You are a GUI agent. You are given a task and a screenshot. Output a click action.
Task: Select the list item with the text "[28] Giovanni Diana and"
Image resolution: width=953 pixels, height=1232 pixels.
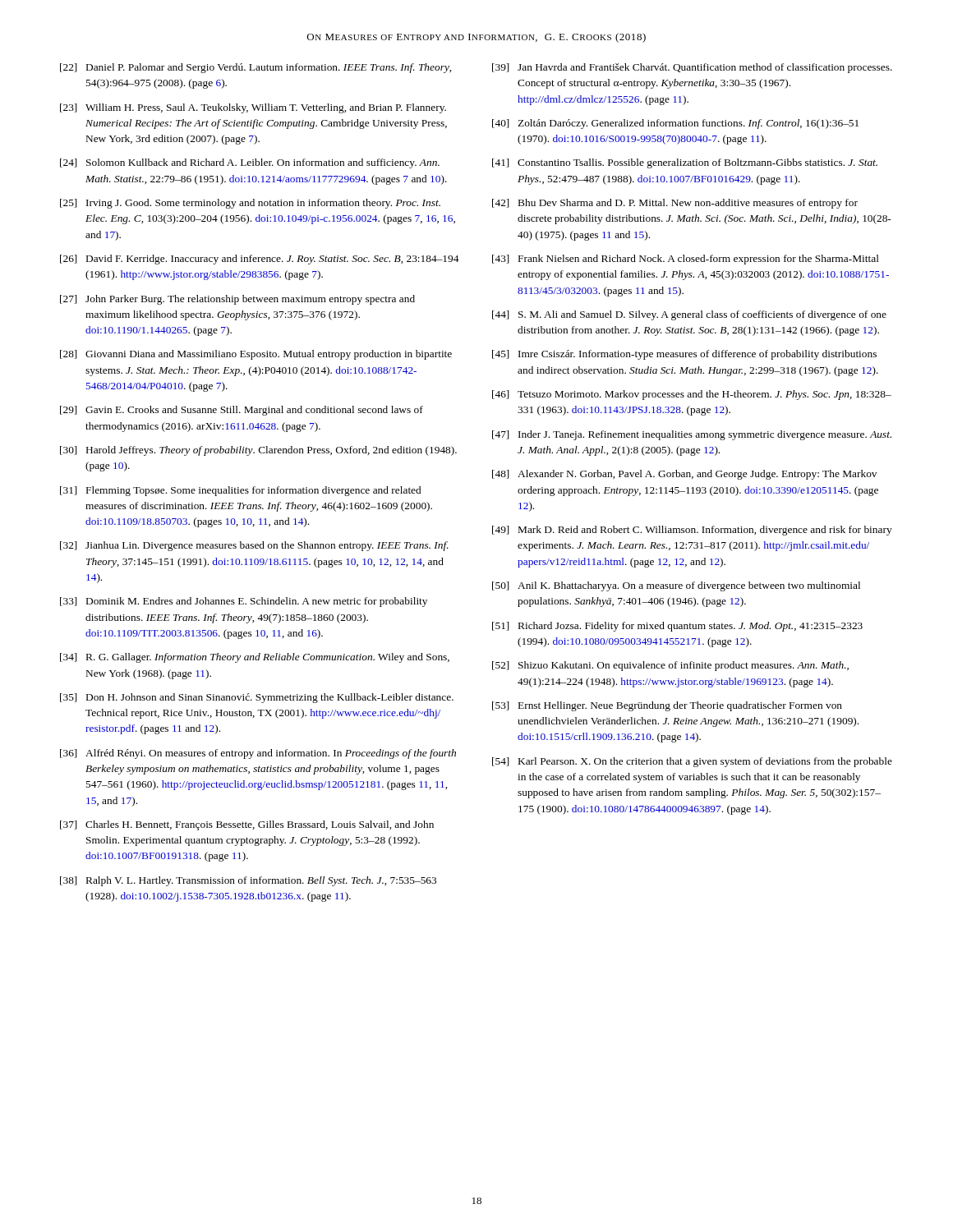260,370
